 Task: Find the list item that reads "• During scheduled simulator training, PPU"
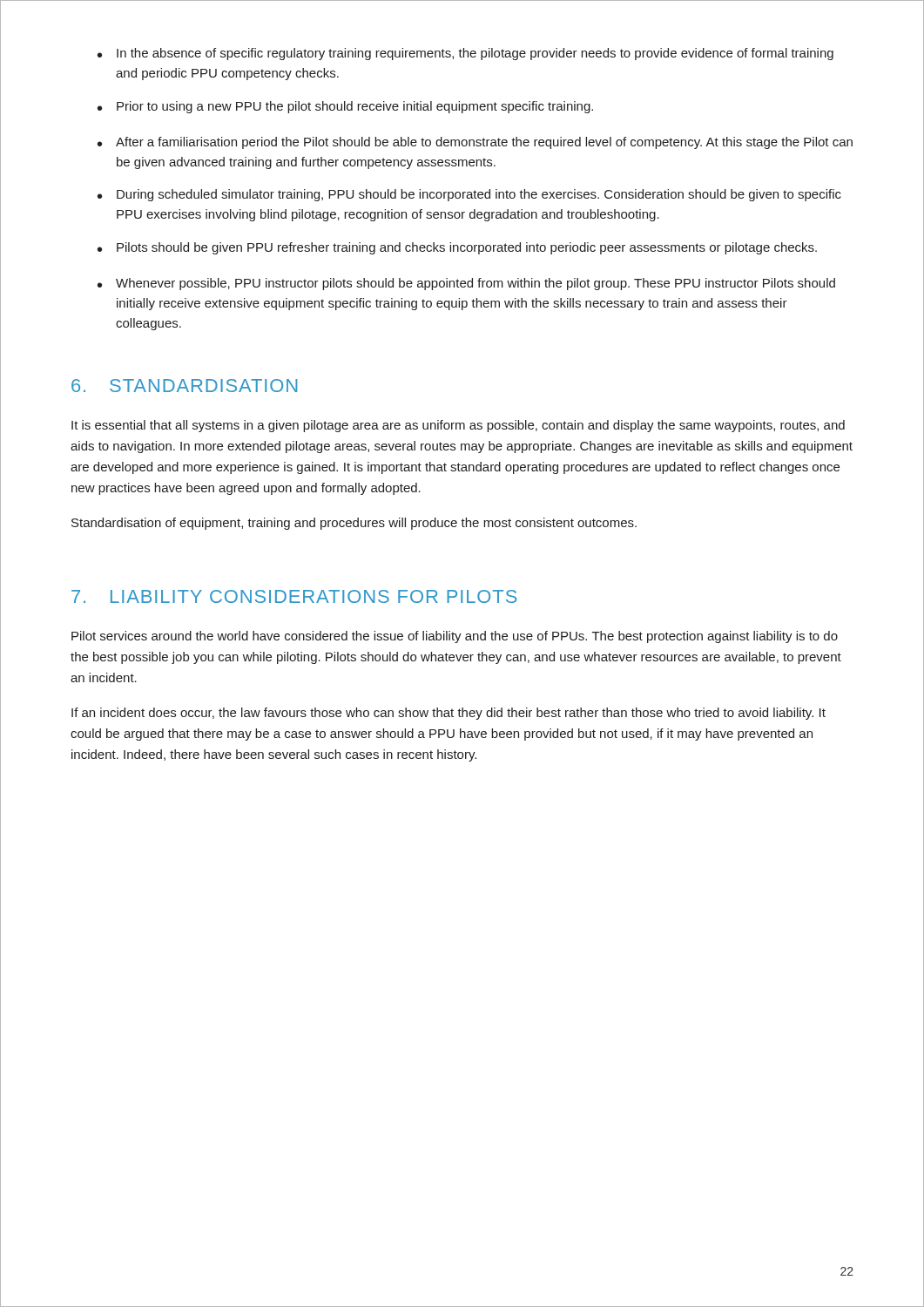(475, 204)
